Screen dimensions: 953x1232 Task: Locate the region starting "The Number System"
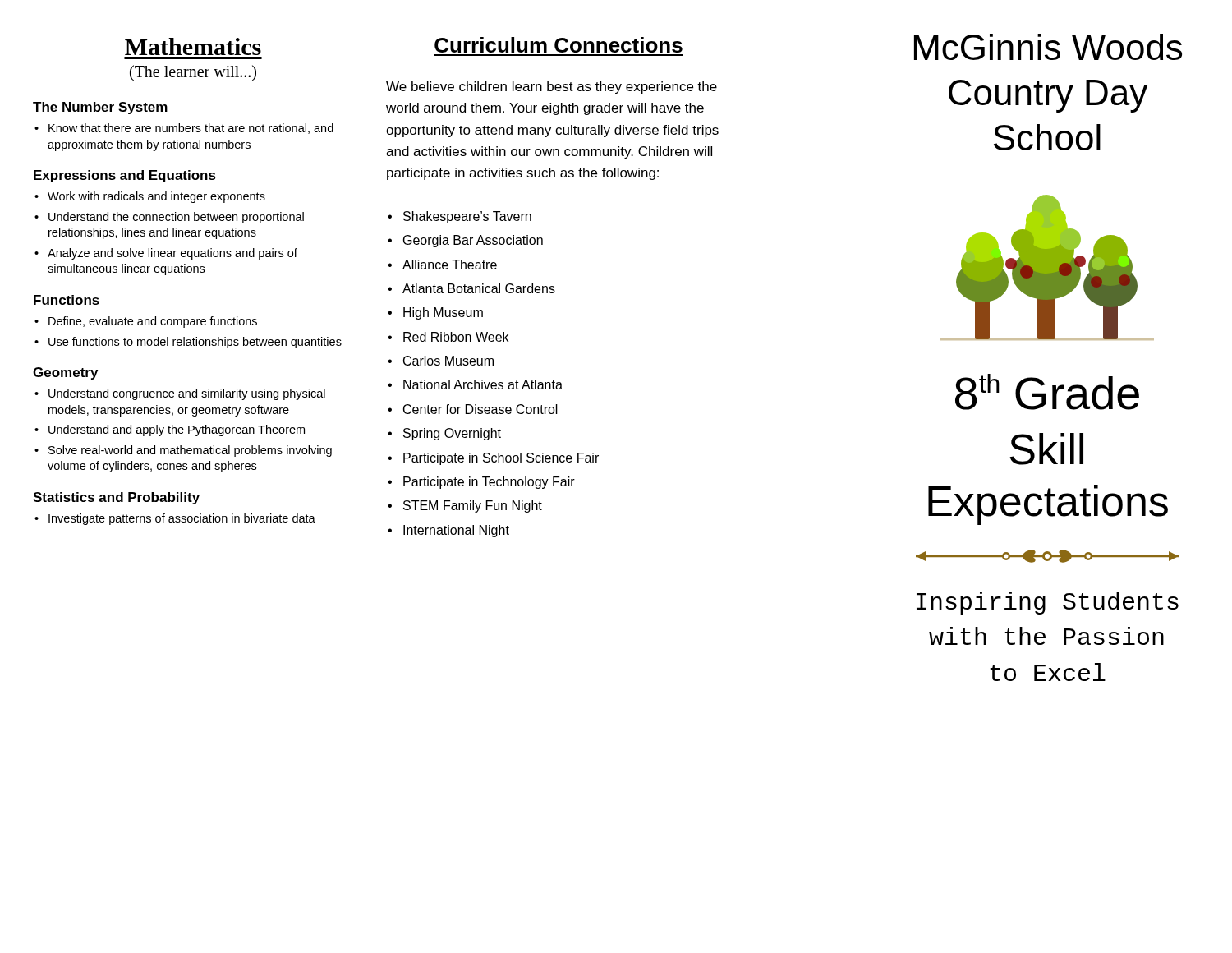click(100, 107)
